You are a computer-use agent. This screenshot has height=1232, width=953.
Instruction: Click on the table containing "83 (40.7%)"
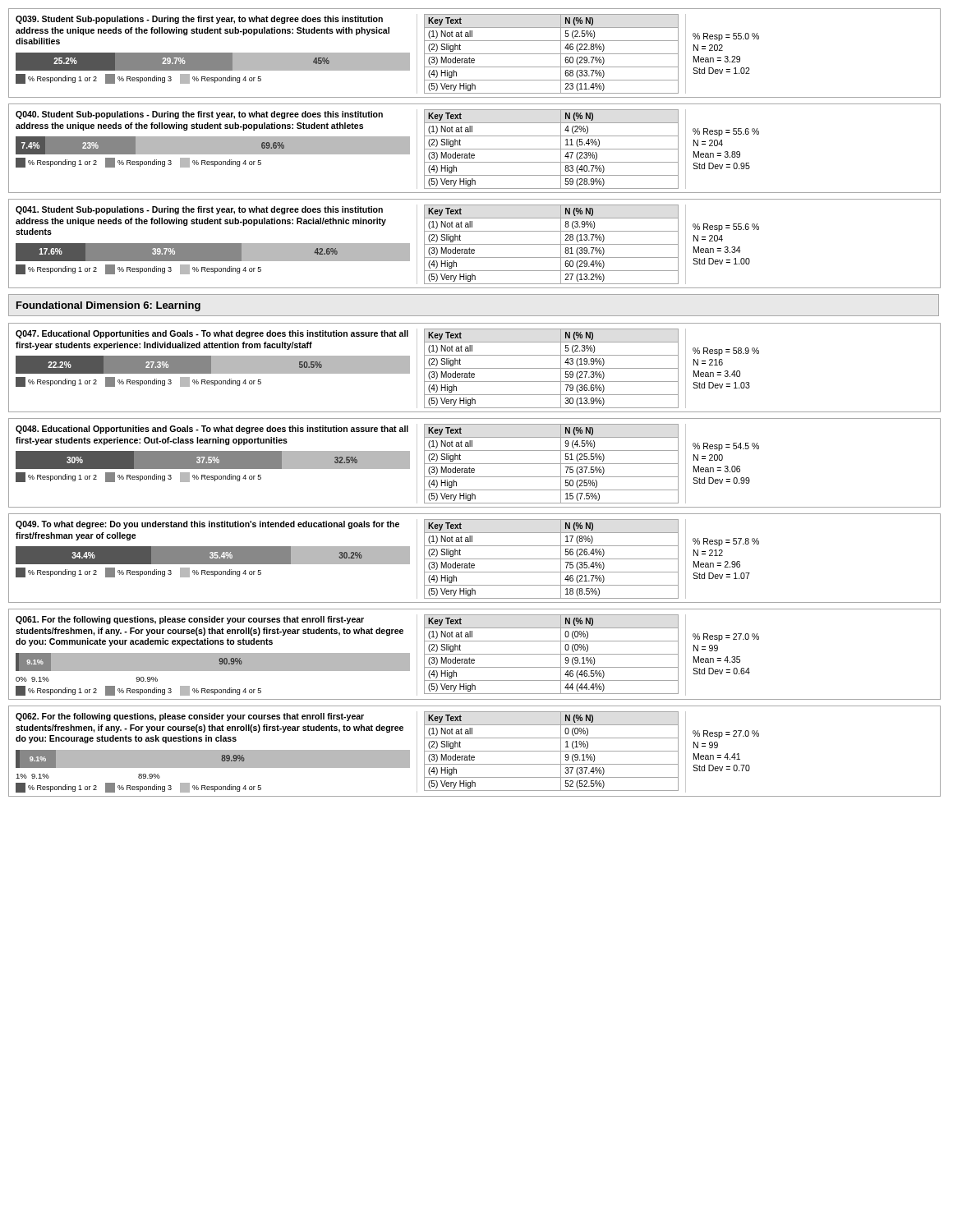coord(548,149)
